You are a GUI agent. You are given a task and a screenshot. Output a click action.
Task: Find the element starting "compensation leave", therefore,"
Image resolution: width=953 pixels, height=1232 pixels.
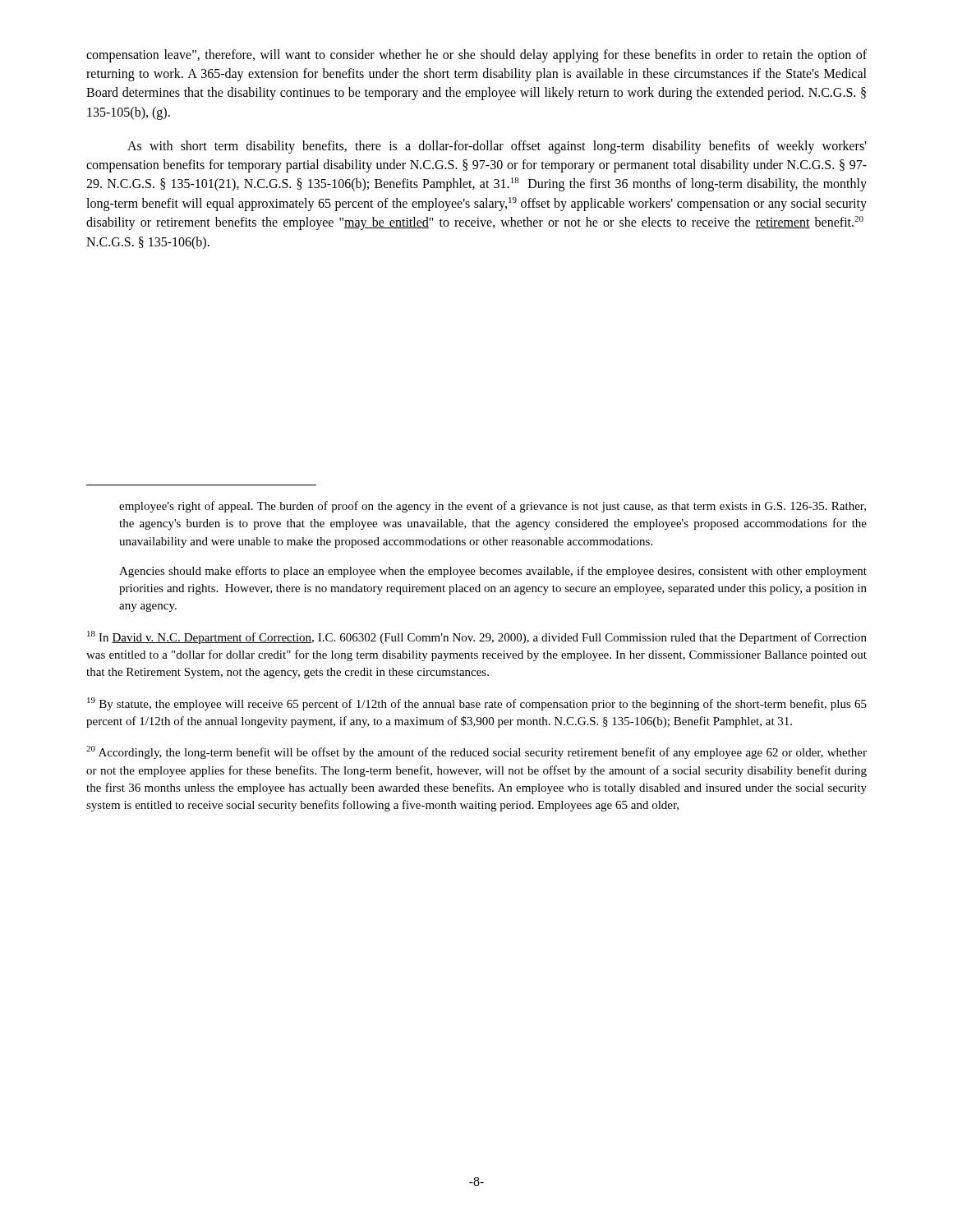click(x=476, y=83)
